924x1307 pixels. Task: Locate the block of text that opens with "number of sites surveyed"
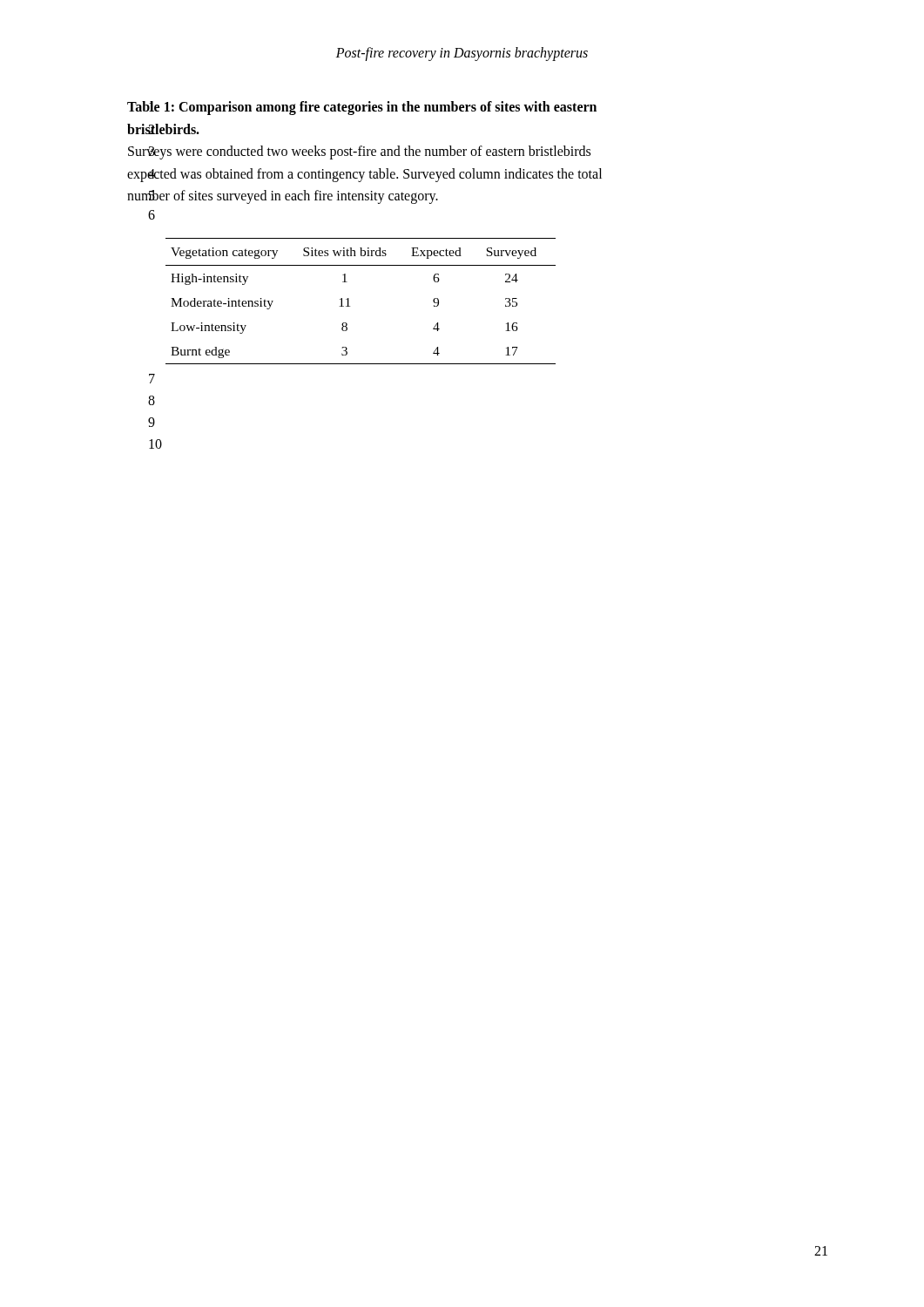click(283, 196)
